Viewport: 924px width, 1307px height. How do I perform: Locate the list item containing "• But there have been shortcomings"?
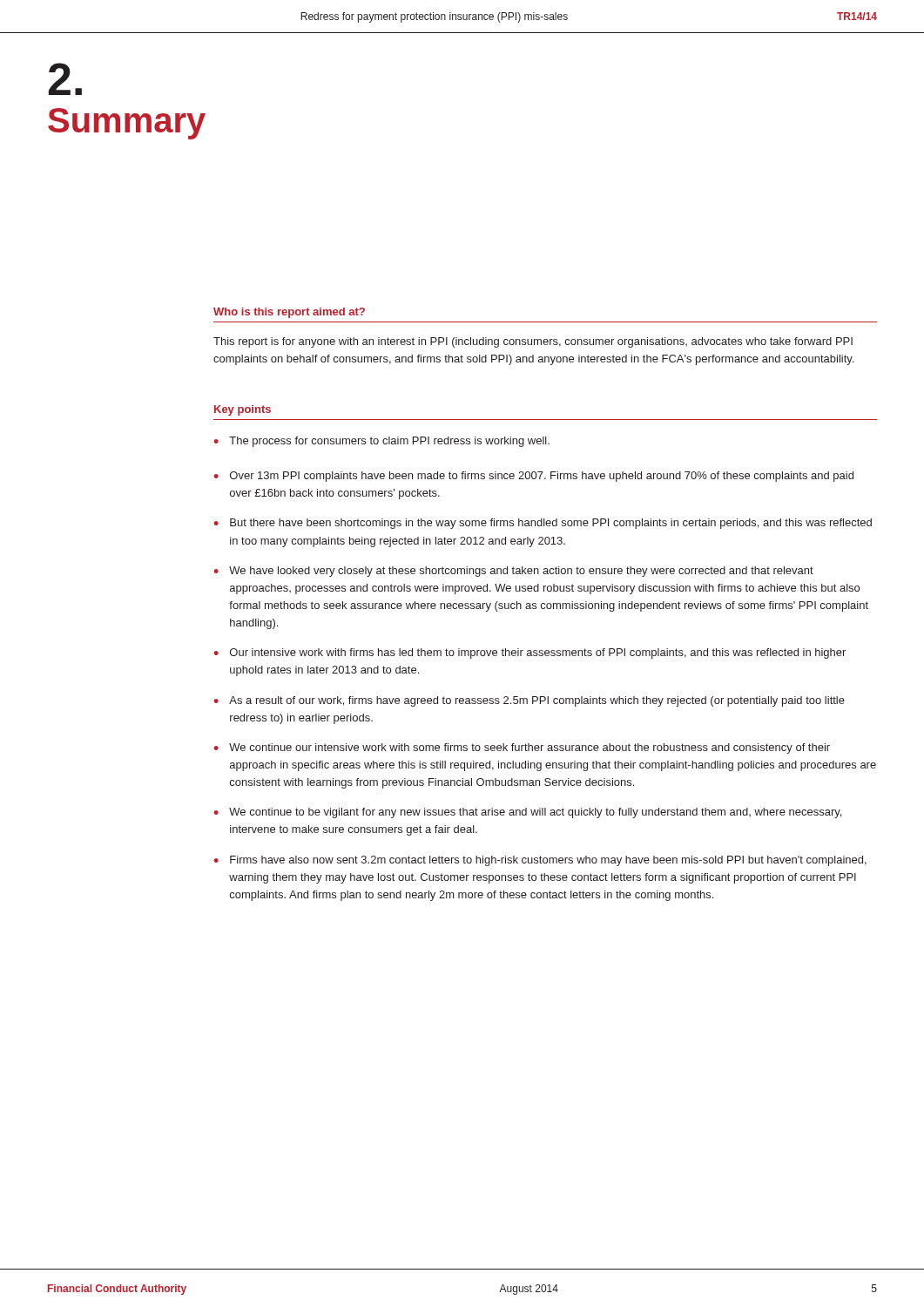pos(545,532)
